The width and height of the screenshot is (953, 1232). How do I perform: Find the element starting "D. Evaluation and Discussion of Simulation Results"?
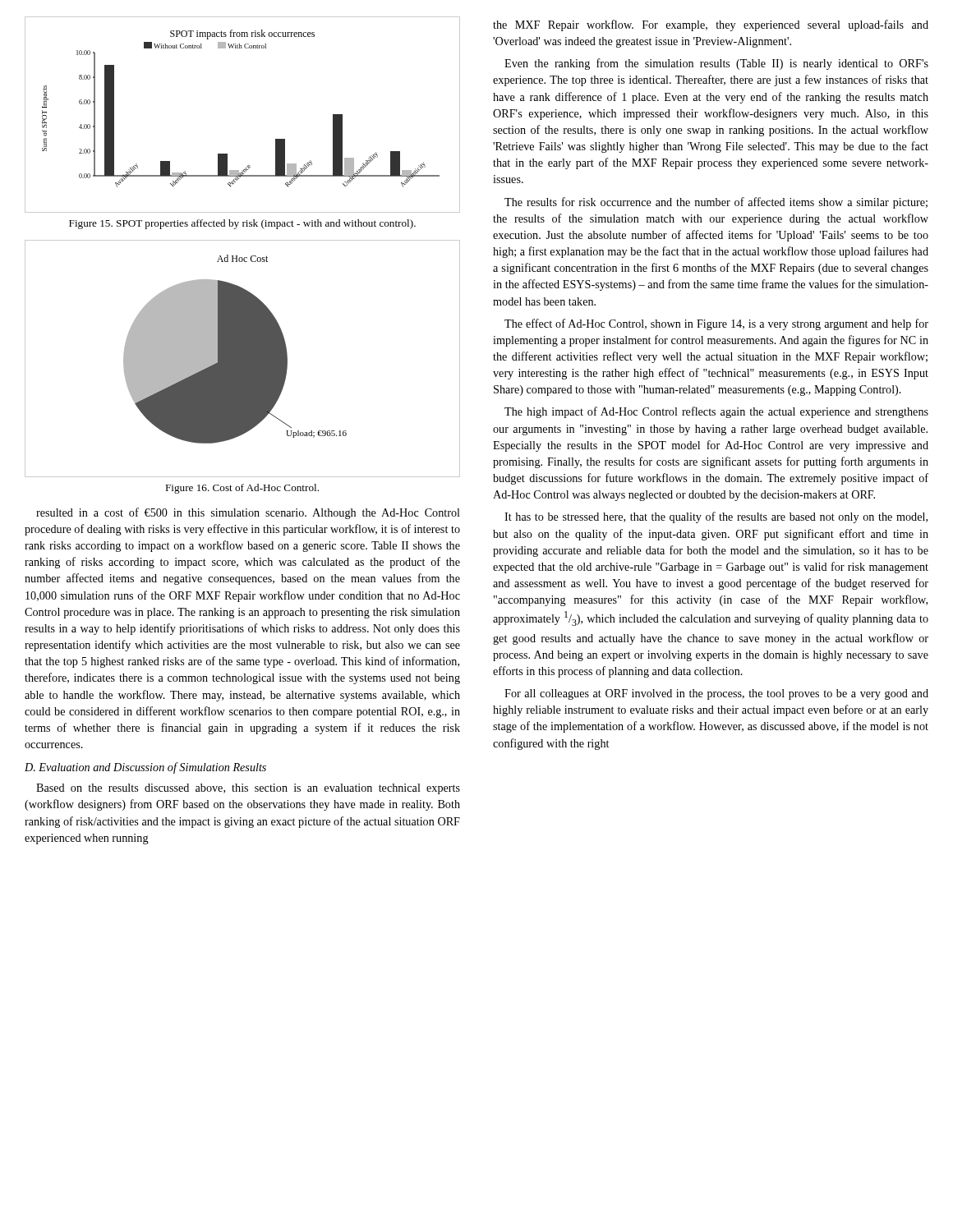click(x=146, y=767)
